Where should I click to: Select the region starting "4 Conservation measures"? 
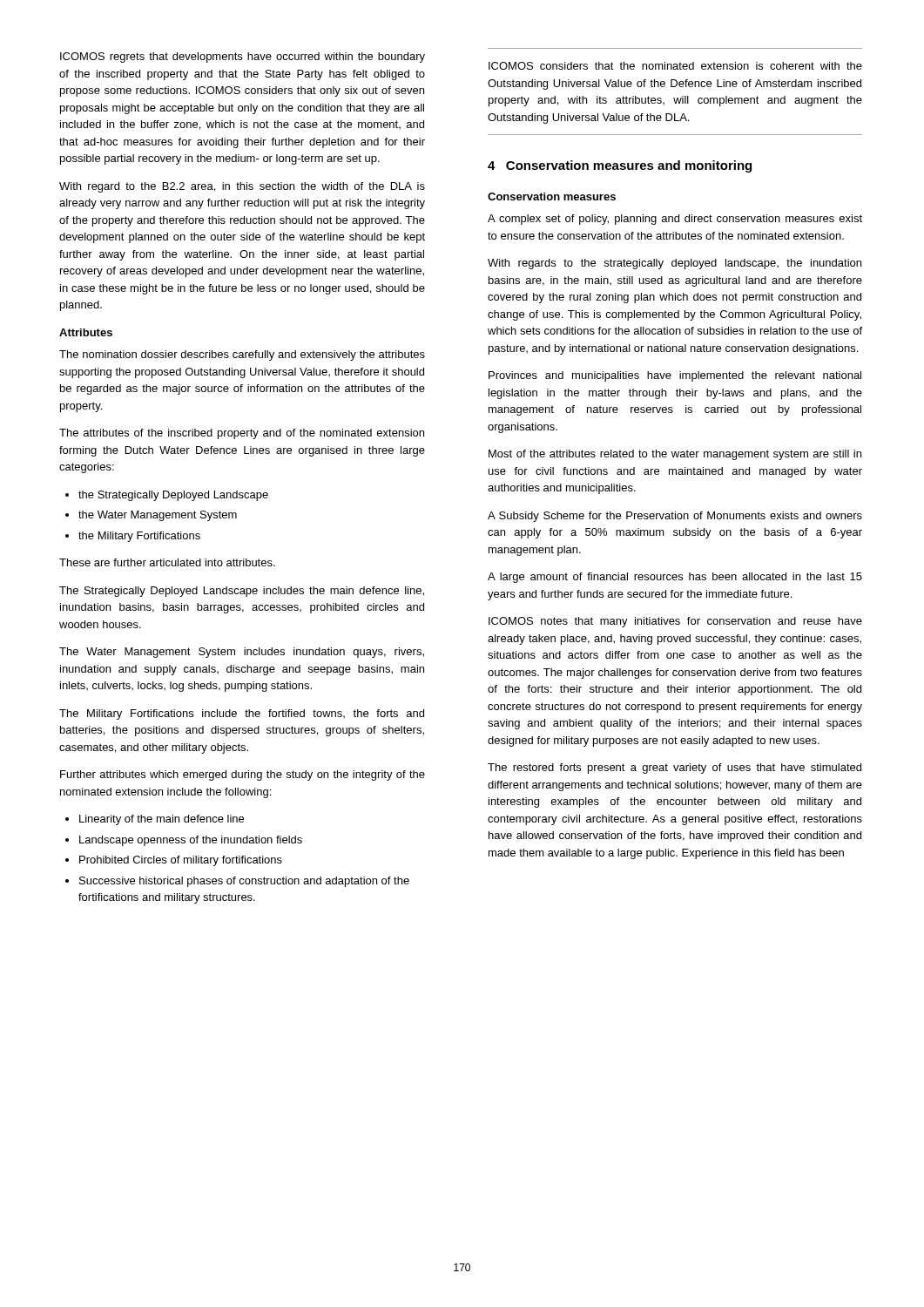(675, 166)
